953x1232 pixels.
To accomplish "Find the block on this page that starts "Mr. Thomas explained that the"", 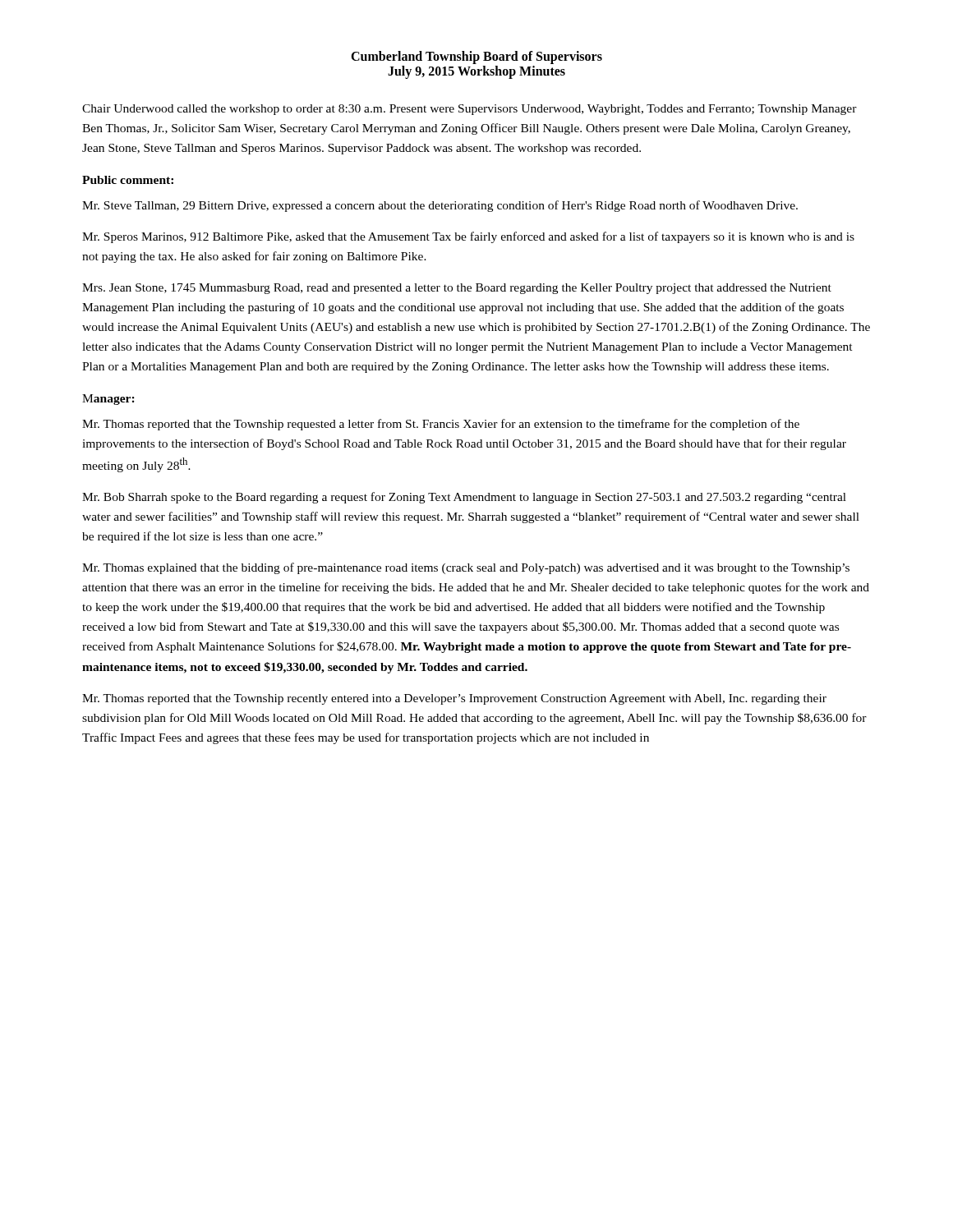I will [476, 617].
